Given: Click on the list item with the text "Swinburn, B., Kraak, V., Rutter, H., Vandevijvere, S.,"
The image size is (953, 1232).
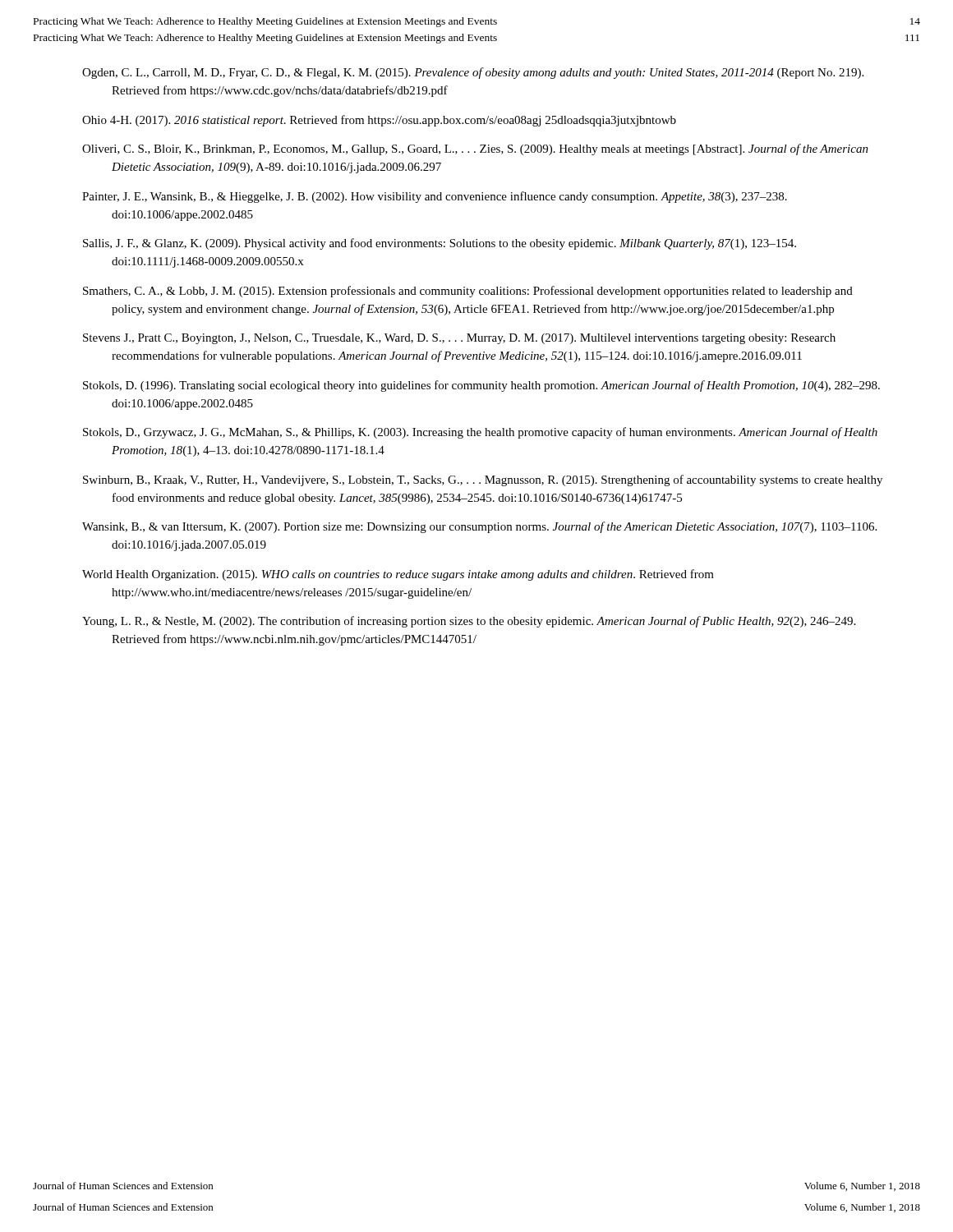Looking at the screenshot, I should 482,488.
